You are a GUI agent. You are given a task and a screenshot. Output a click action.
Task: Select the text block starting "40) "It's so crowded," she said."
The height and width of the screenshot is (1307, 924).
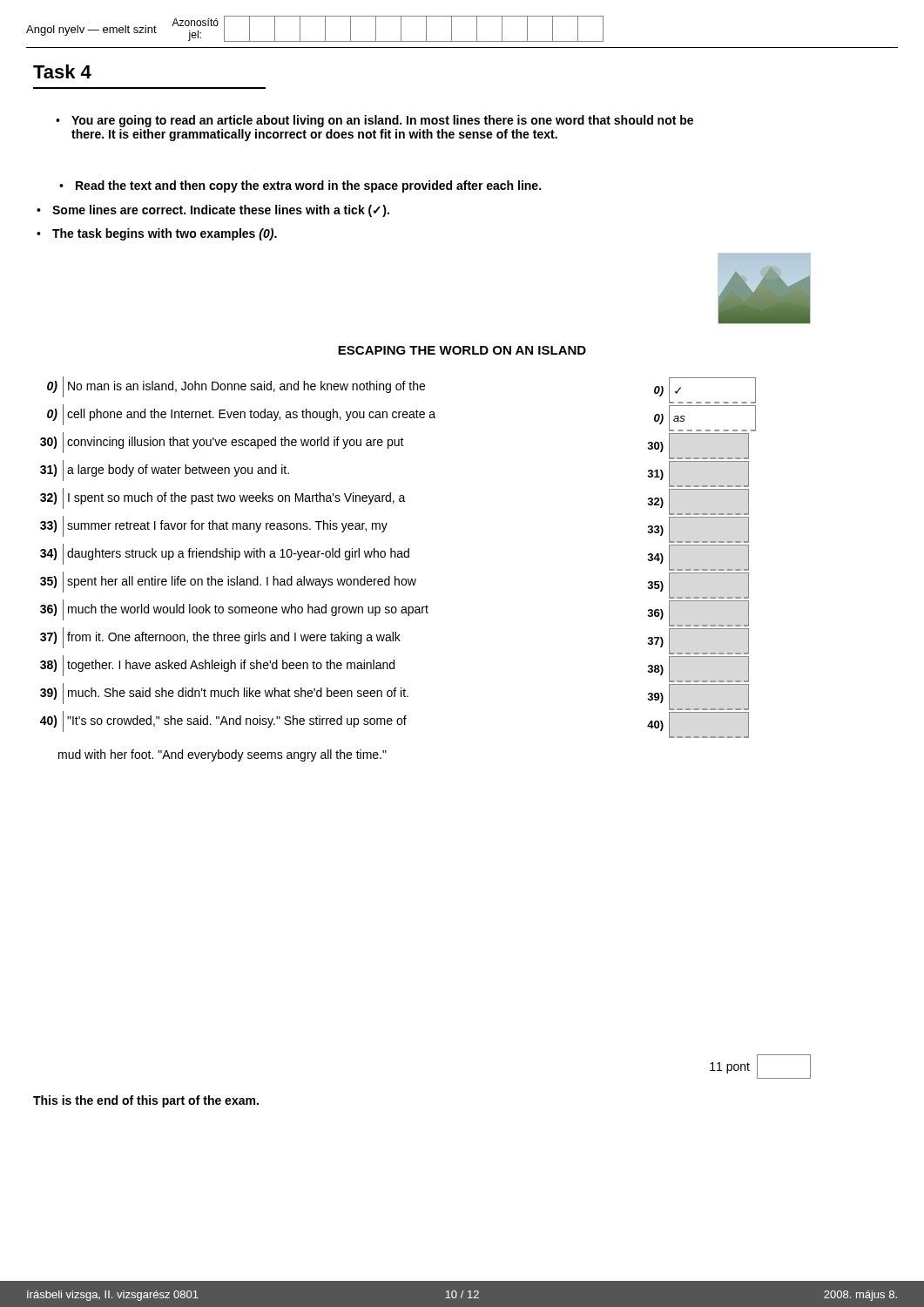(325, 721)
